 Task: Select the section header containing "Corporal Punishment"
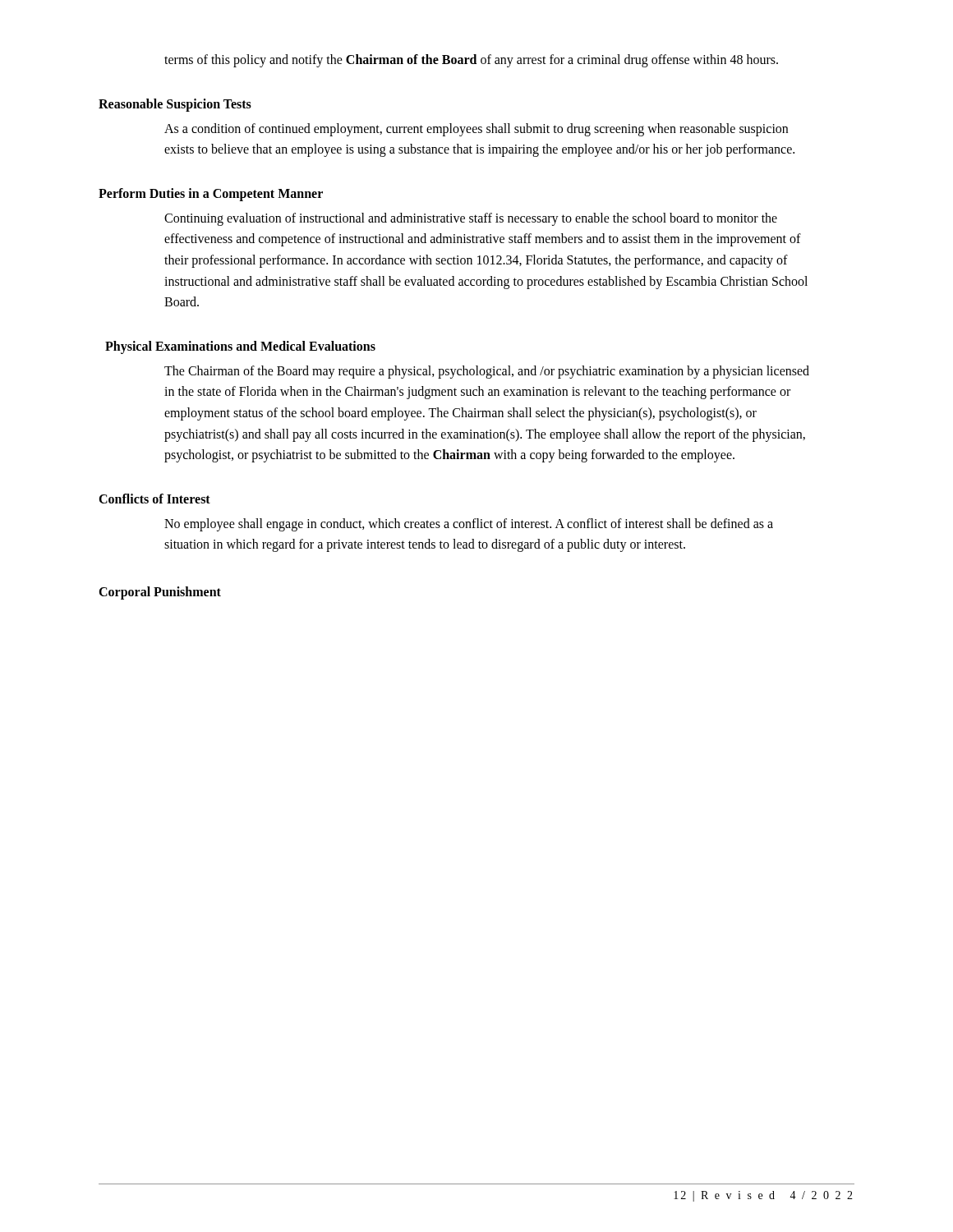pos(160,592)
